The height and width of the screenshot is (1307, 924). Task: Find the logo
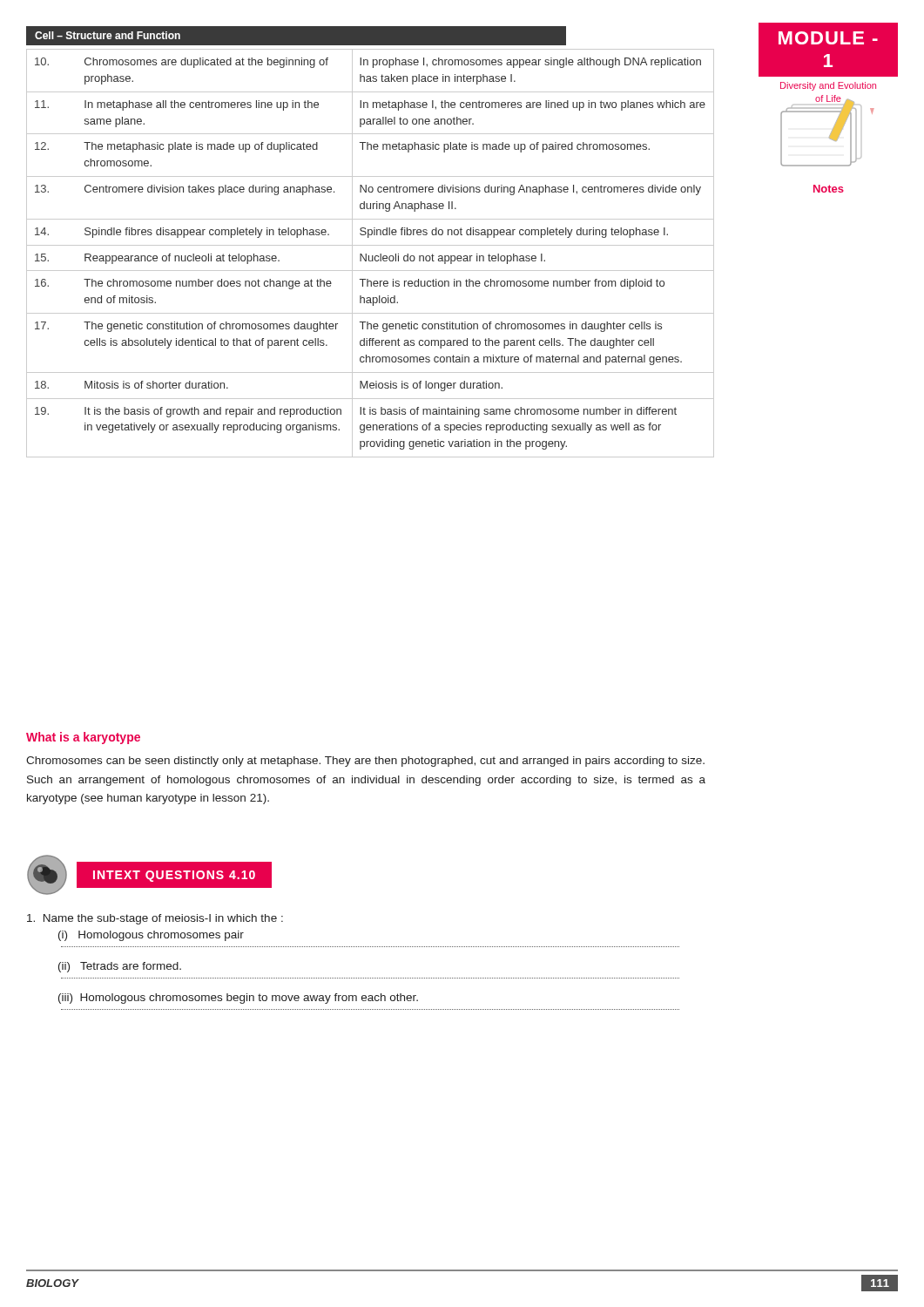point(370,879)
